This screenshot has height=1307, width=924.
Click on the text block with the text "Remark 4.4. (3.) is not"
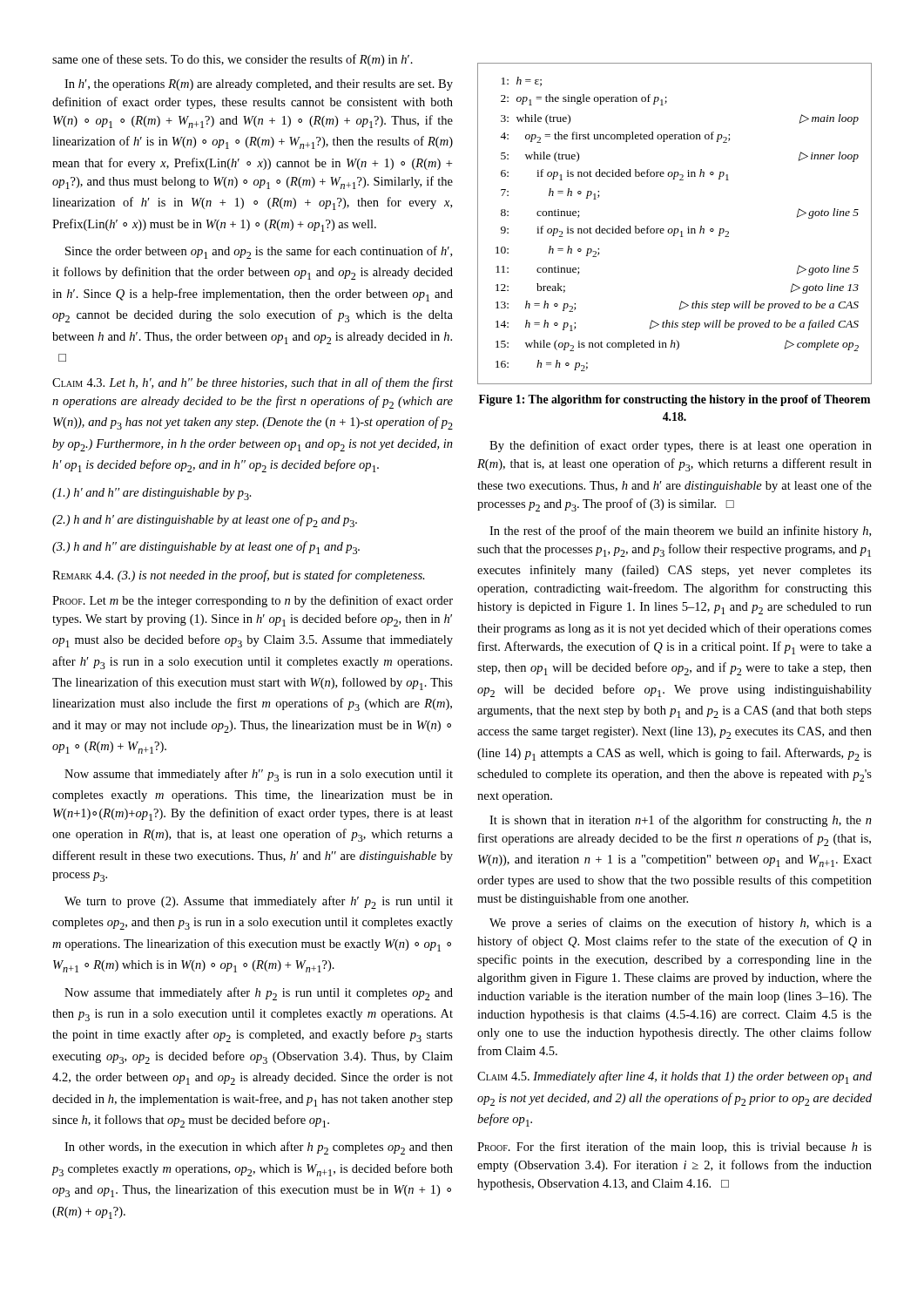(253, 575)
